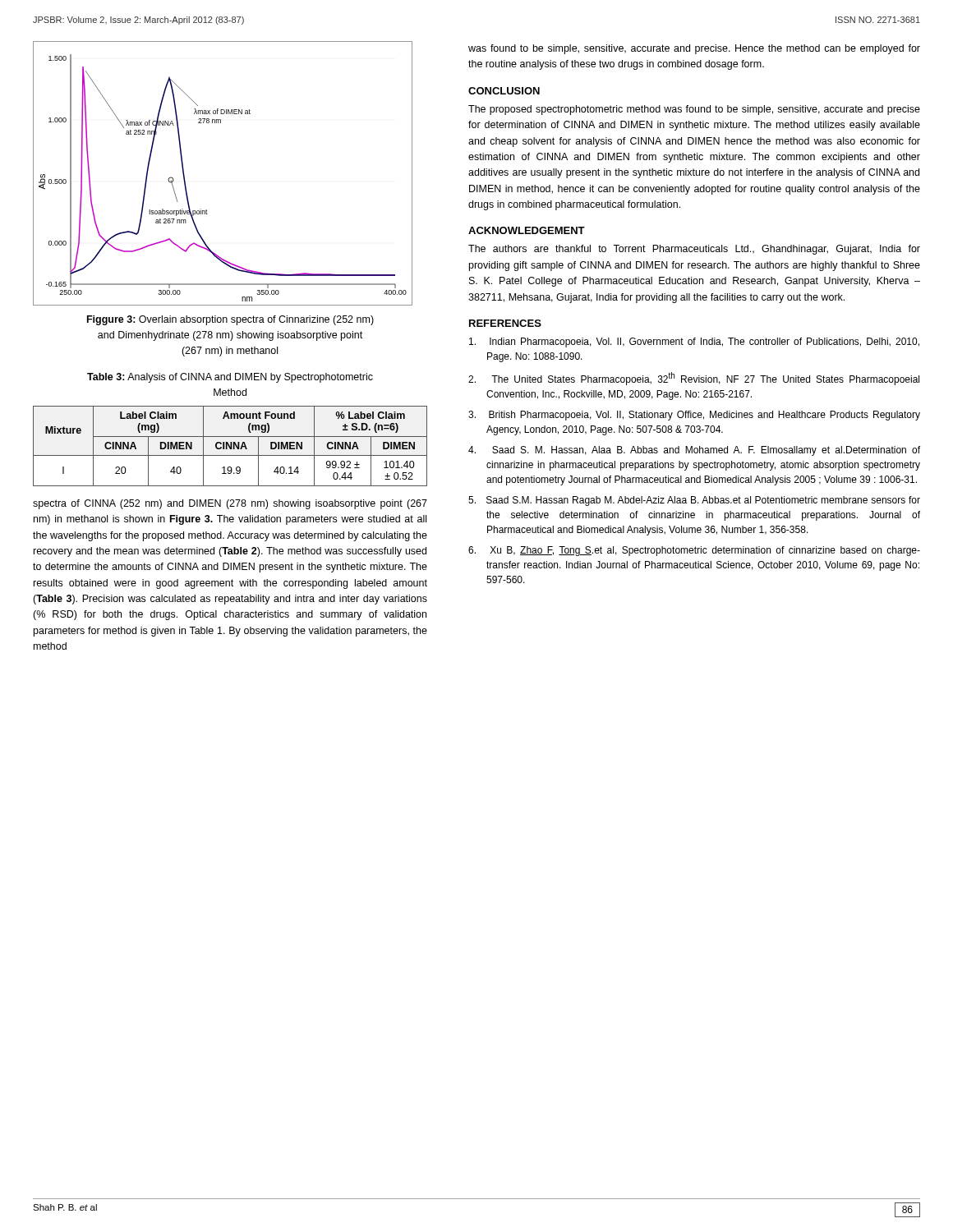953x1232 pixels.
Task: Select the continuous plot
Action: (x=223, y=173)
